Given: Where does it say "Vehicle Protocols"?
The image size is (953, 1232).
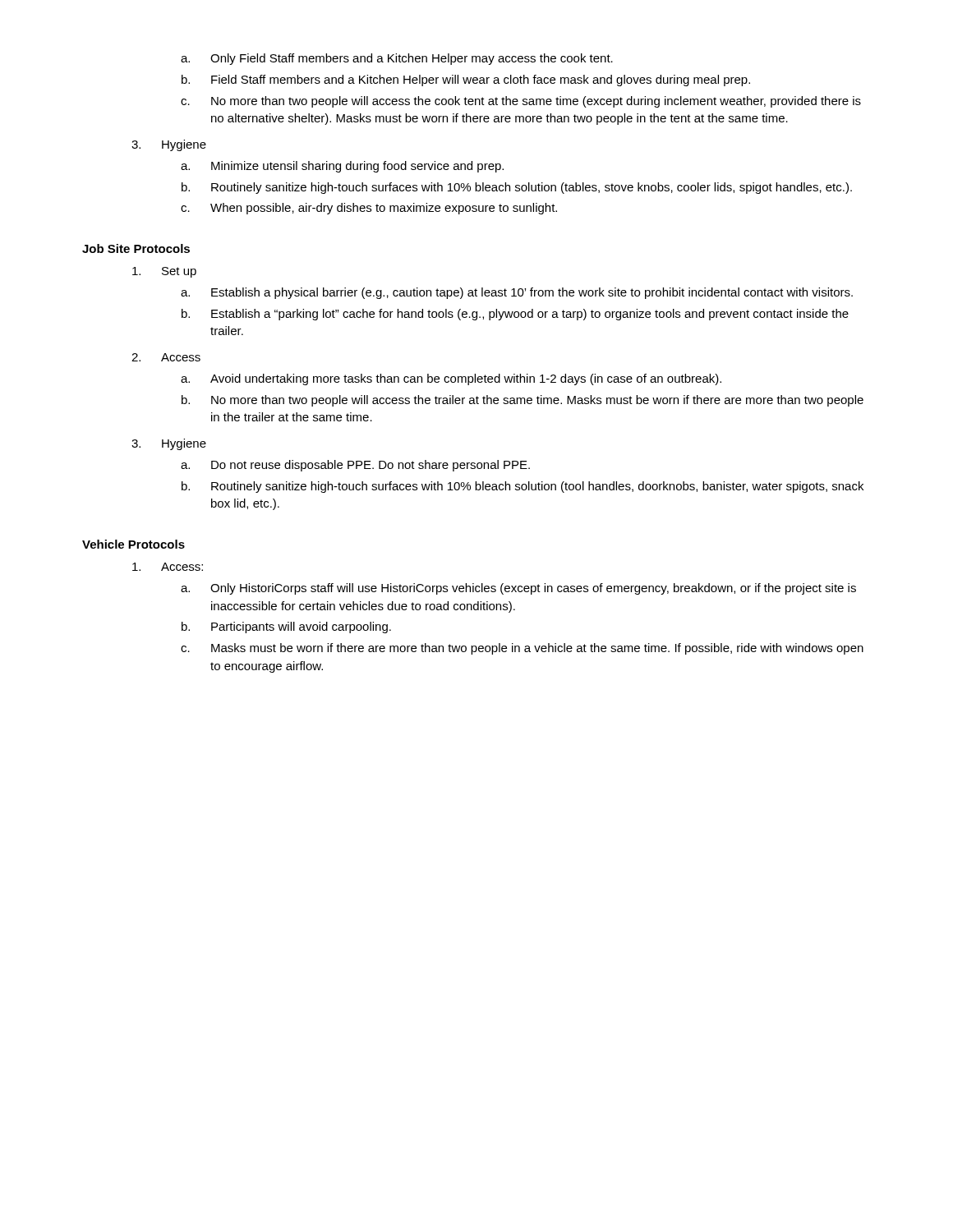Looking at the screenshot, I should coord(134,544).
